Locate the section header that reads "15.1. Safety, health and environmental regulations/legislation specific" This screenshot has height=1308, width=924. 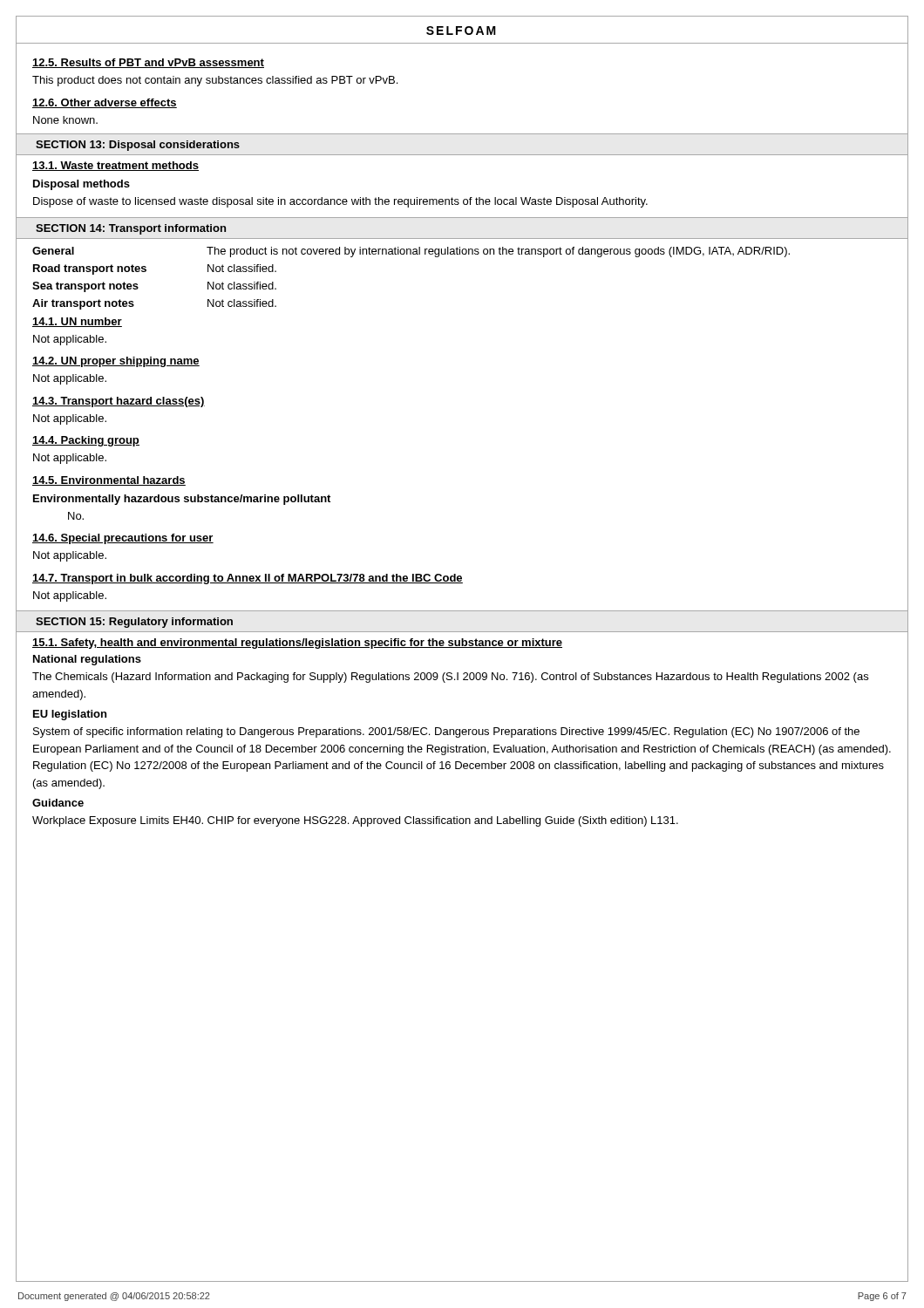(297, 642)
